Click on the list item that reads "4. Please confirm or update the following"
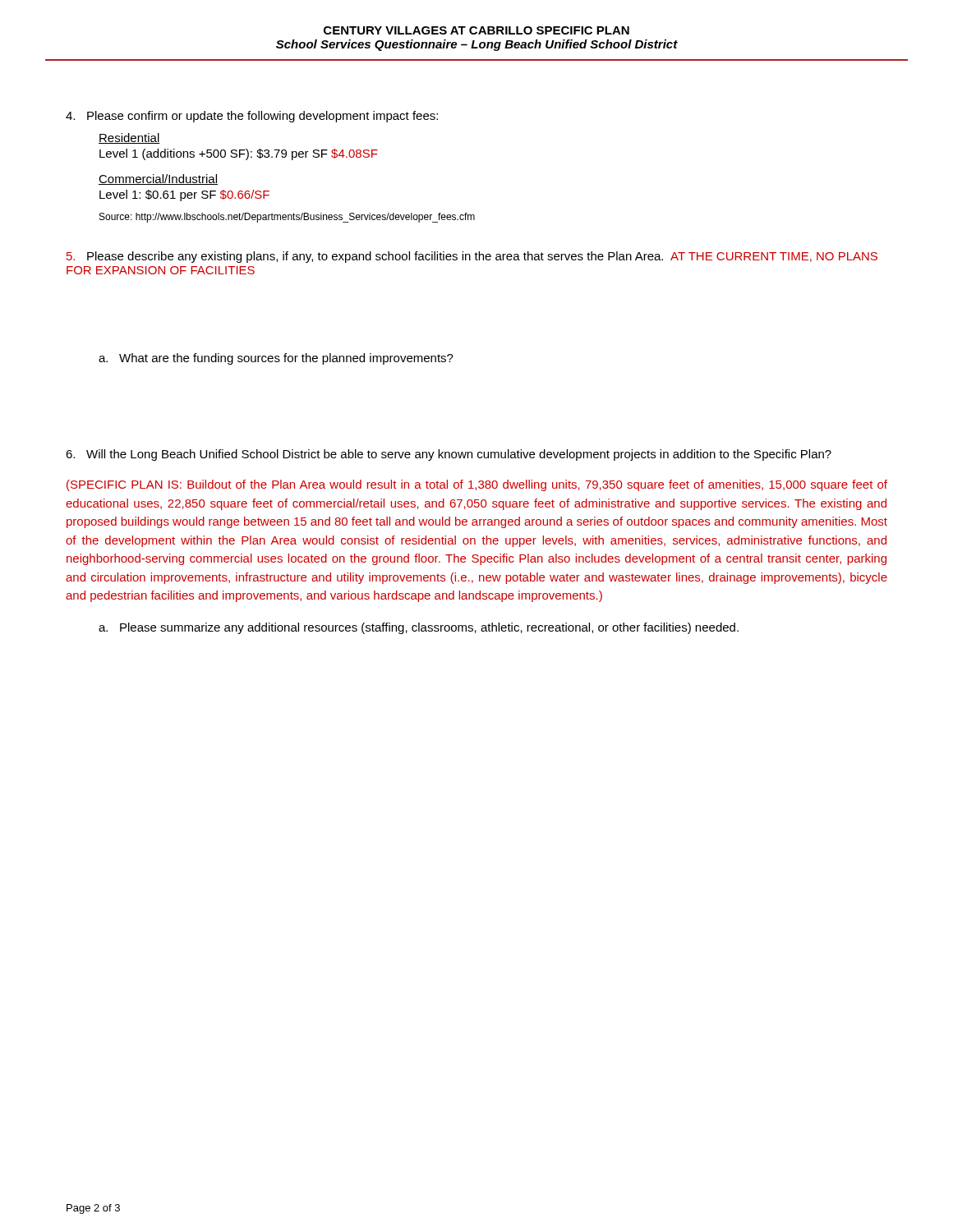This screenshot has height=1232, width=953. (x=252, y=117)
